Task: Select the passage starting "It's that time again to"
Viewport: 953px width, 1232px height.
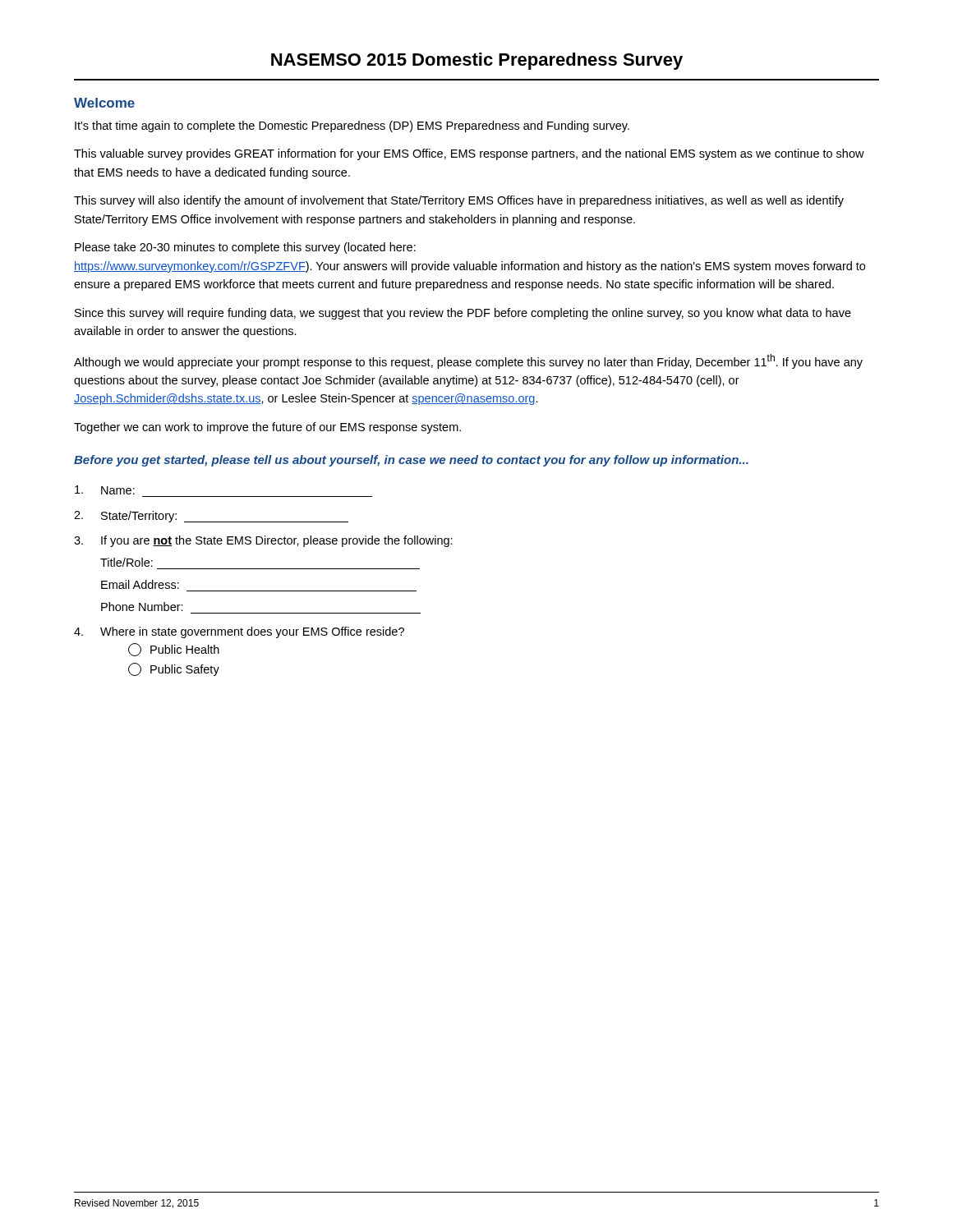Action: [x=352, y=126]
